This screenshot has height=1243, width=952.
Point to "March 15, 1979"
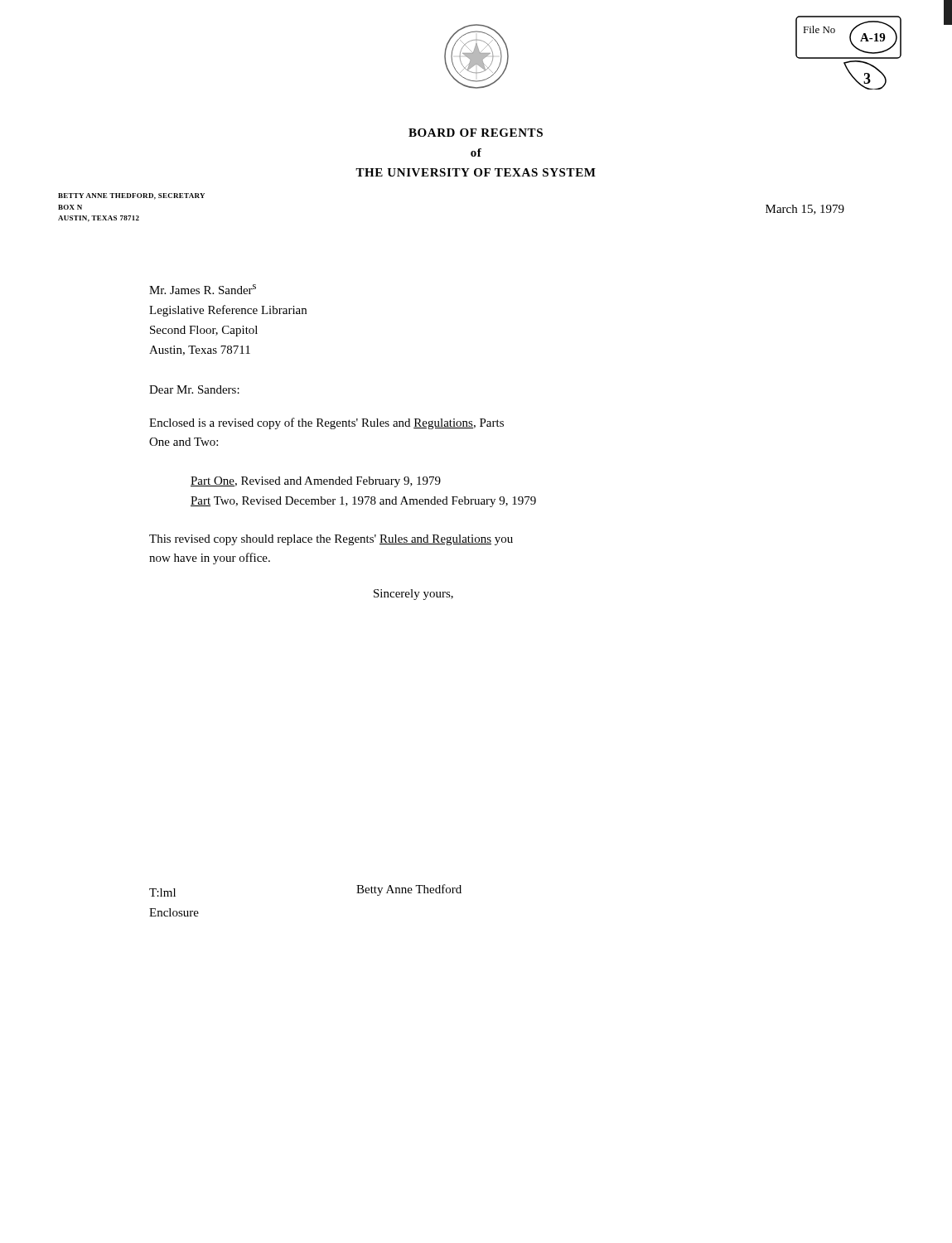tap(805, 209)
